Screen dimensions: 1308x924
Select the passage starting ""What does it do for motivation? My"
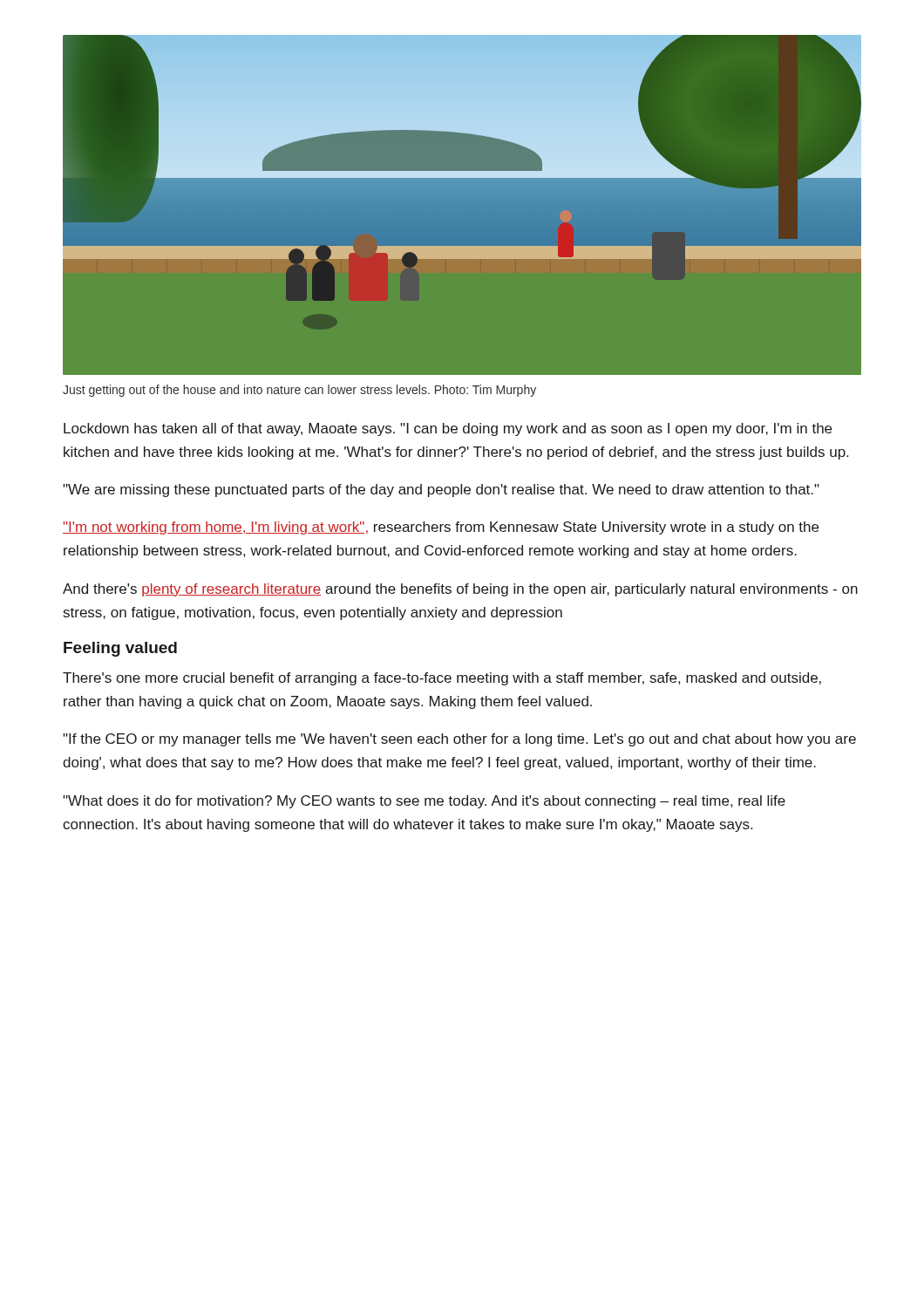pyautogui.click(x=424, y=813)
